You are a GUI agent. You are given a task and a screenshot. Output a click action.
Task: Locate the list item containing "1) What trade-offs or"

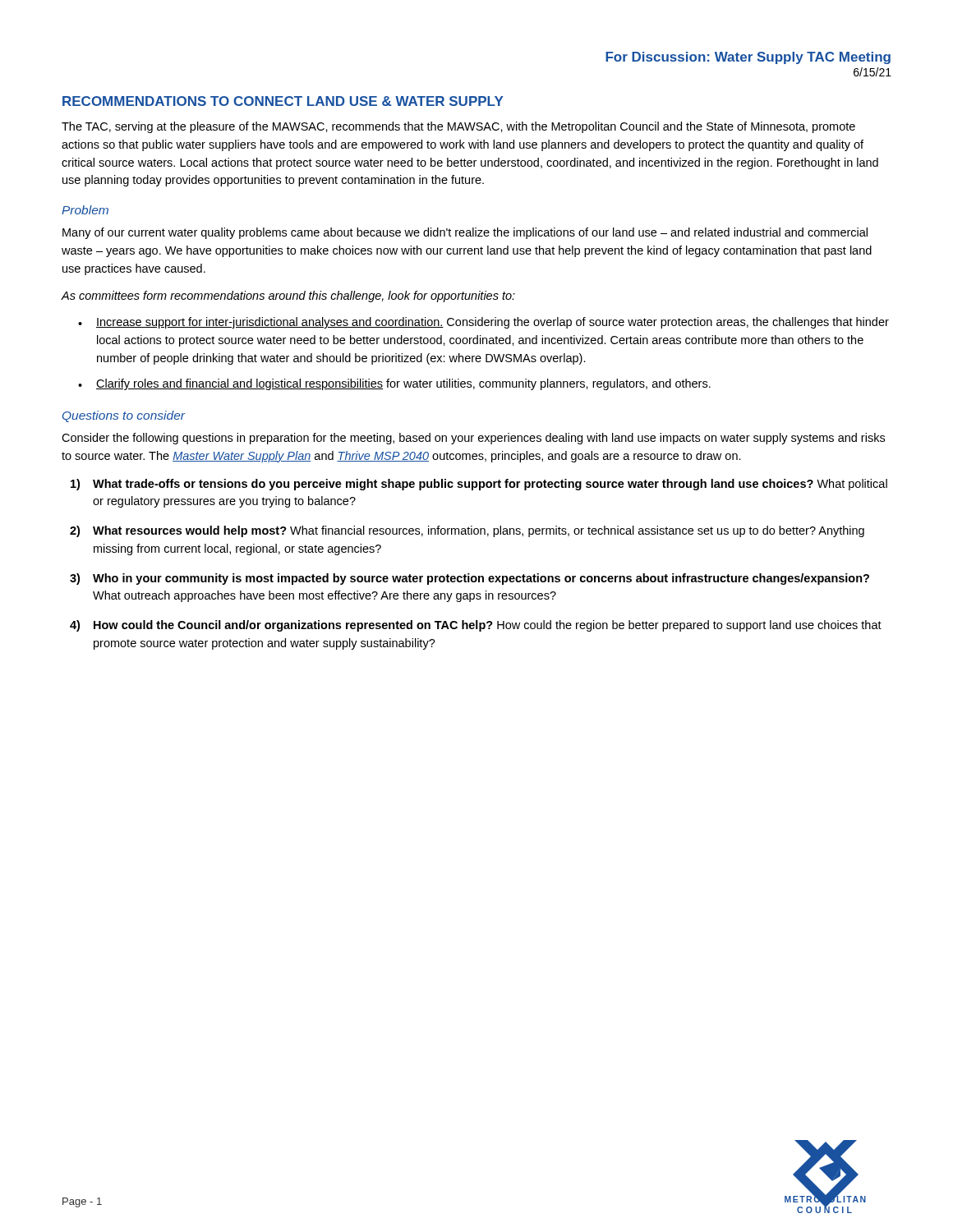coord(481,493)
